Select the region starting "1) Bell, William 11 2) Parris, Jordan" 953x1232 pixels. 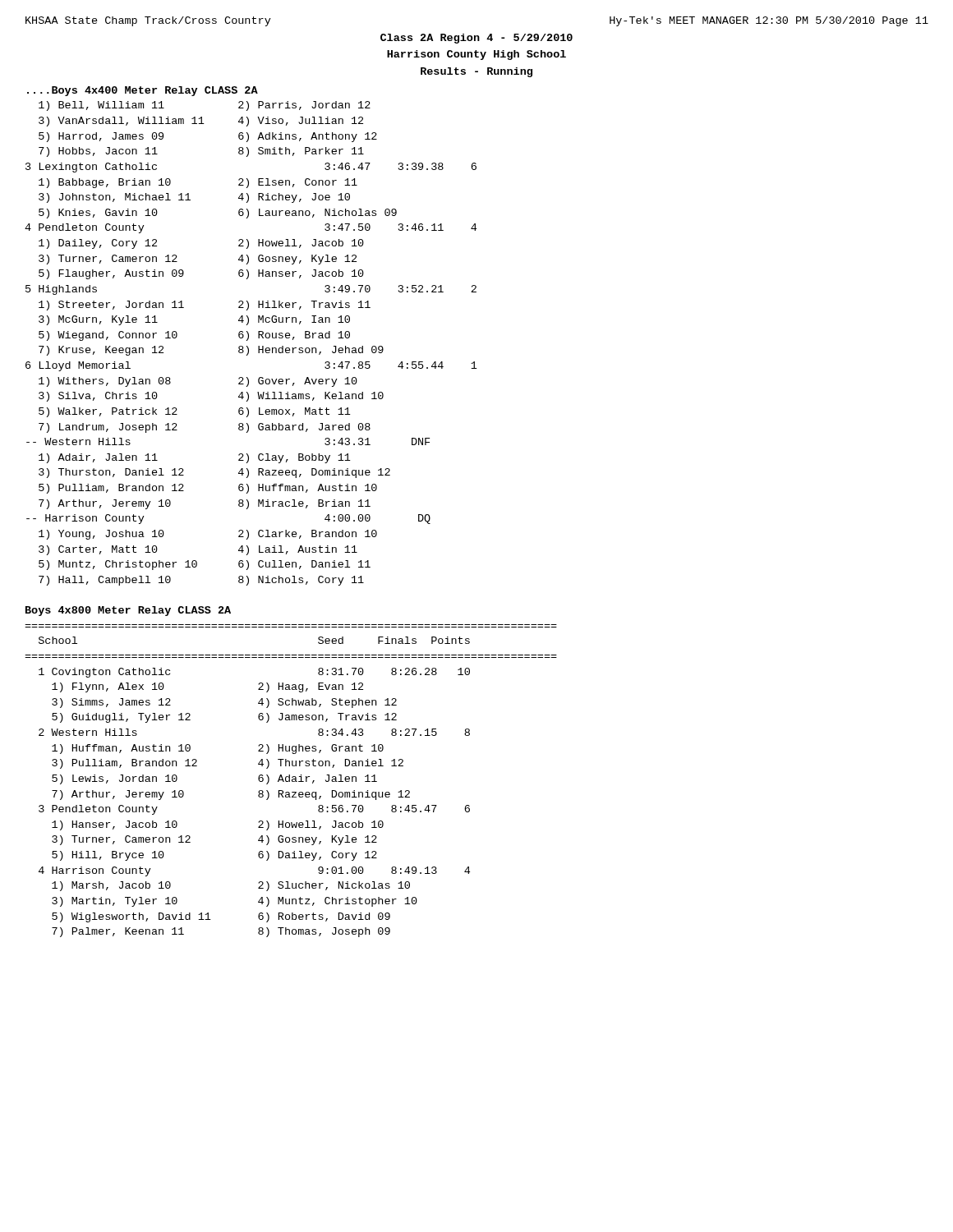[201, 129]
